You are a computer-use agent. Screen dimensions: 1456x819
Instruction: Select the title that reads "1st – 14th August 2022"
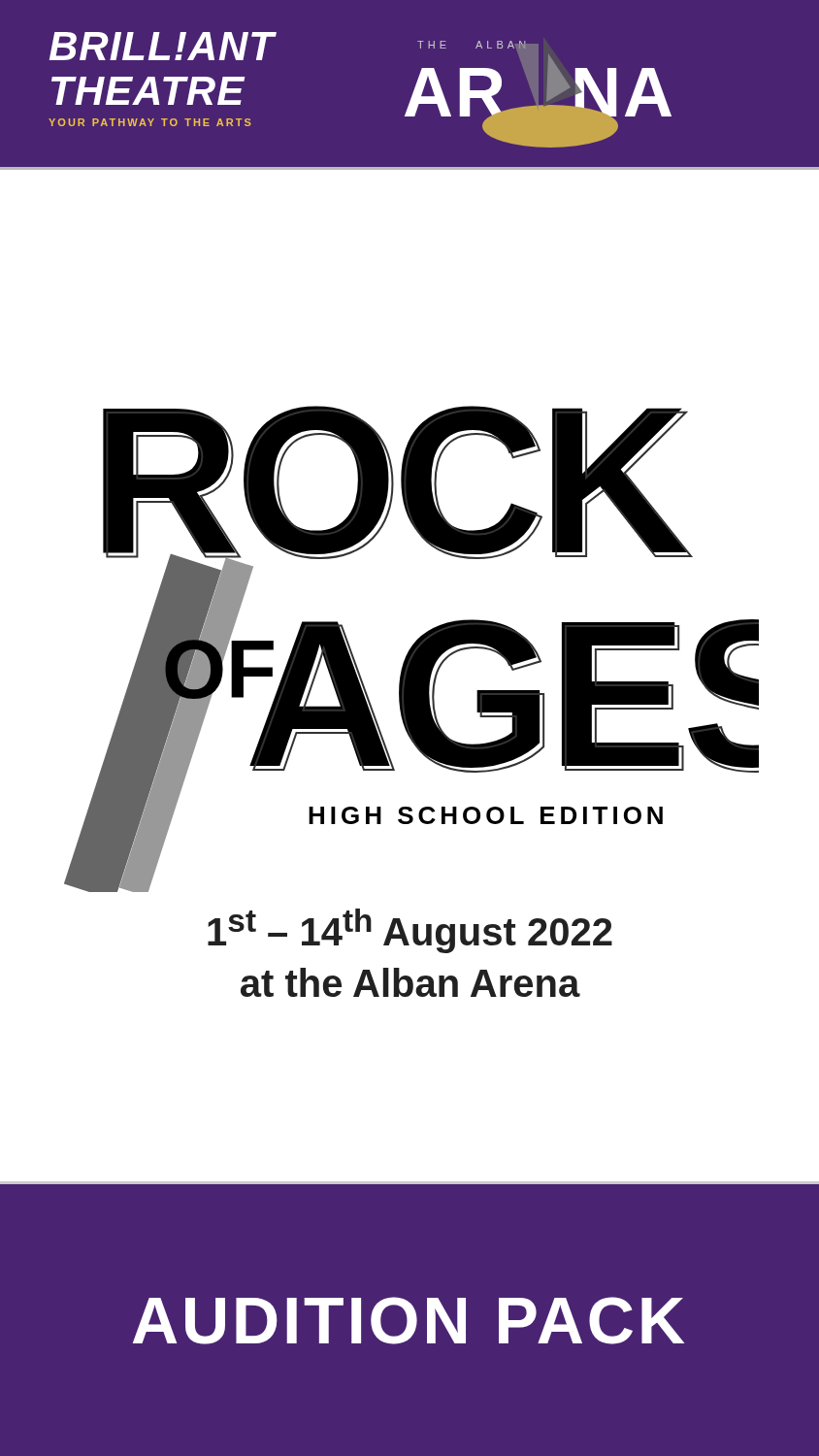tap(410, 954)
